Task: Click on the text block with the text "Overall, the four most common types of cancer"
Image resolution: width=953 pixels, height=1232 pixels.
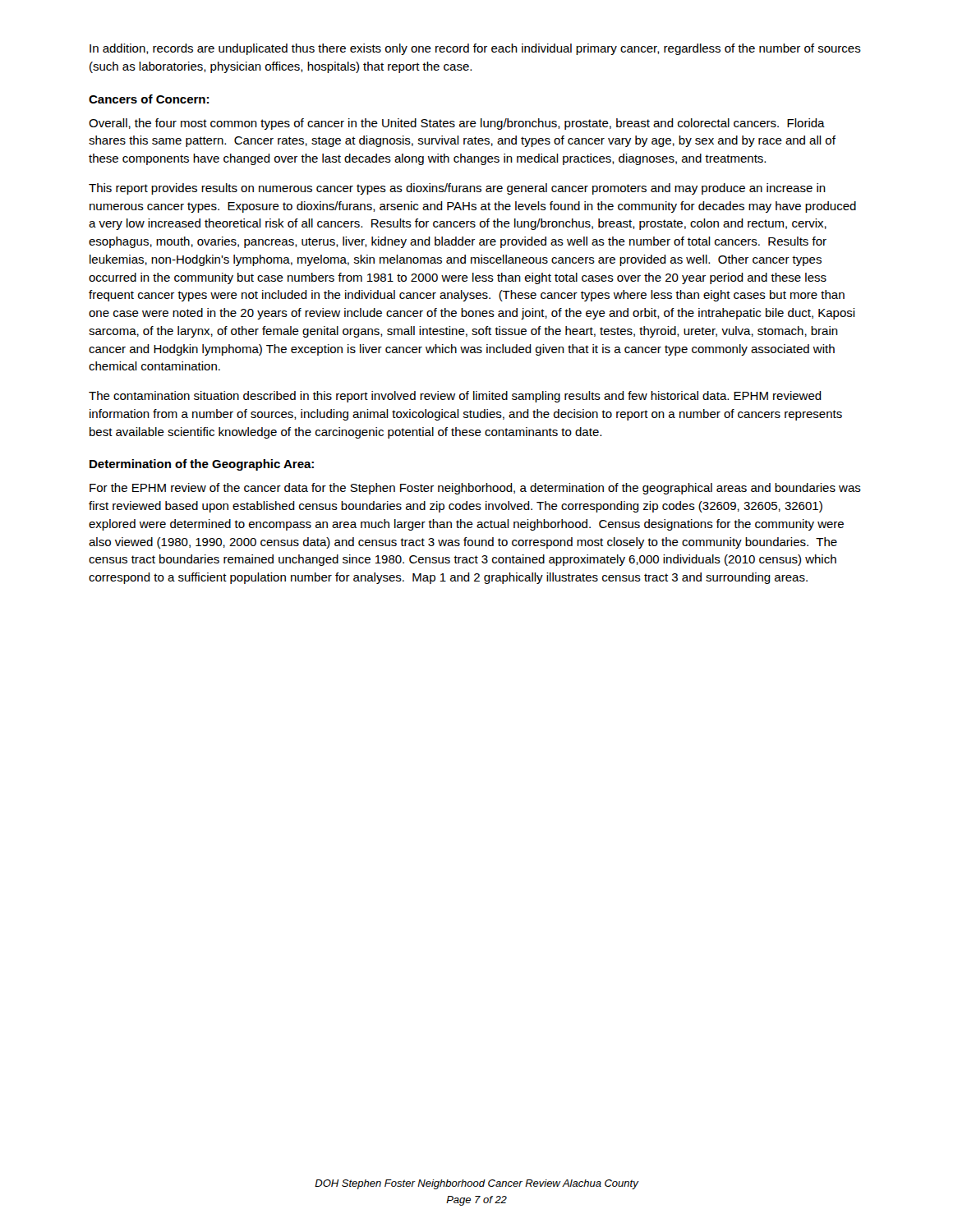Action: coord(462,140)
